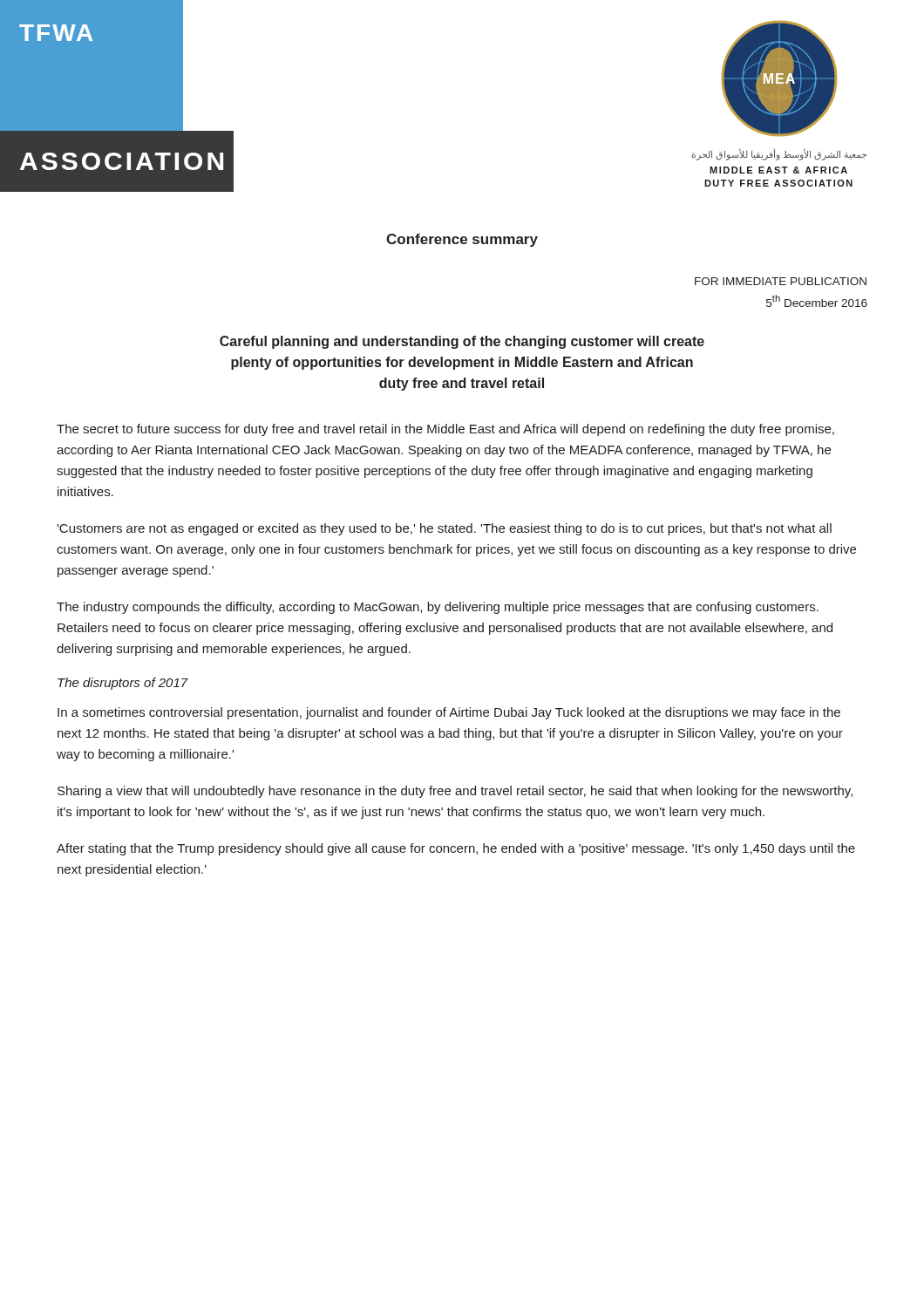Where is the section header that starts "The disruptors of"?
This screenshot has height=1308, width=924.
(122, 683)
